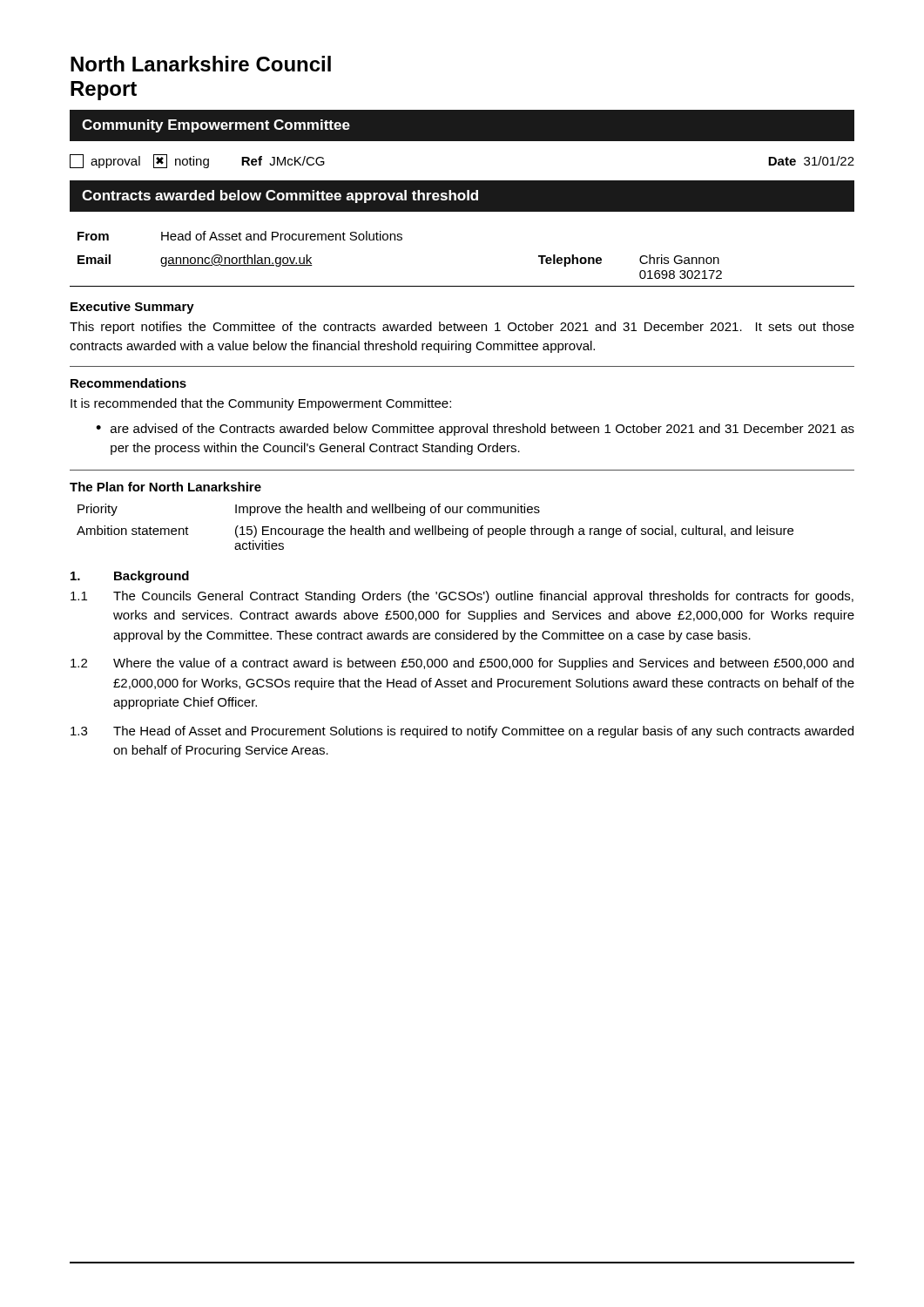The height and width of the screenshot is (1307, 924).
Task: Point to the block starting "Contracts awarded below Committee approval"
Action: point(281,196)
